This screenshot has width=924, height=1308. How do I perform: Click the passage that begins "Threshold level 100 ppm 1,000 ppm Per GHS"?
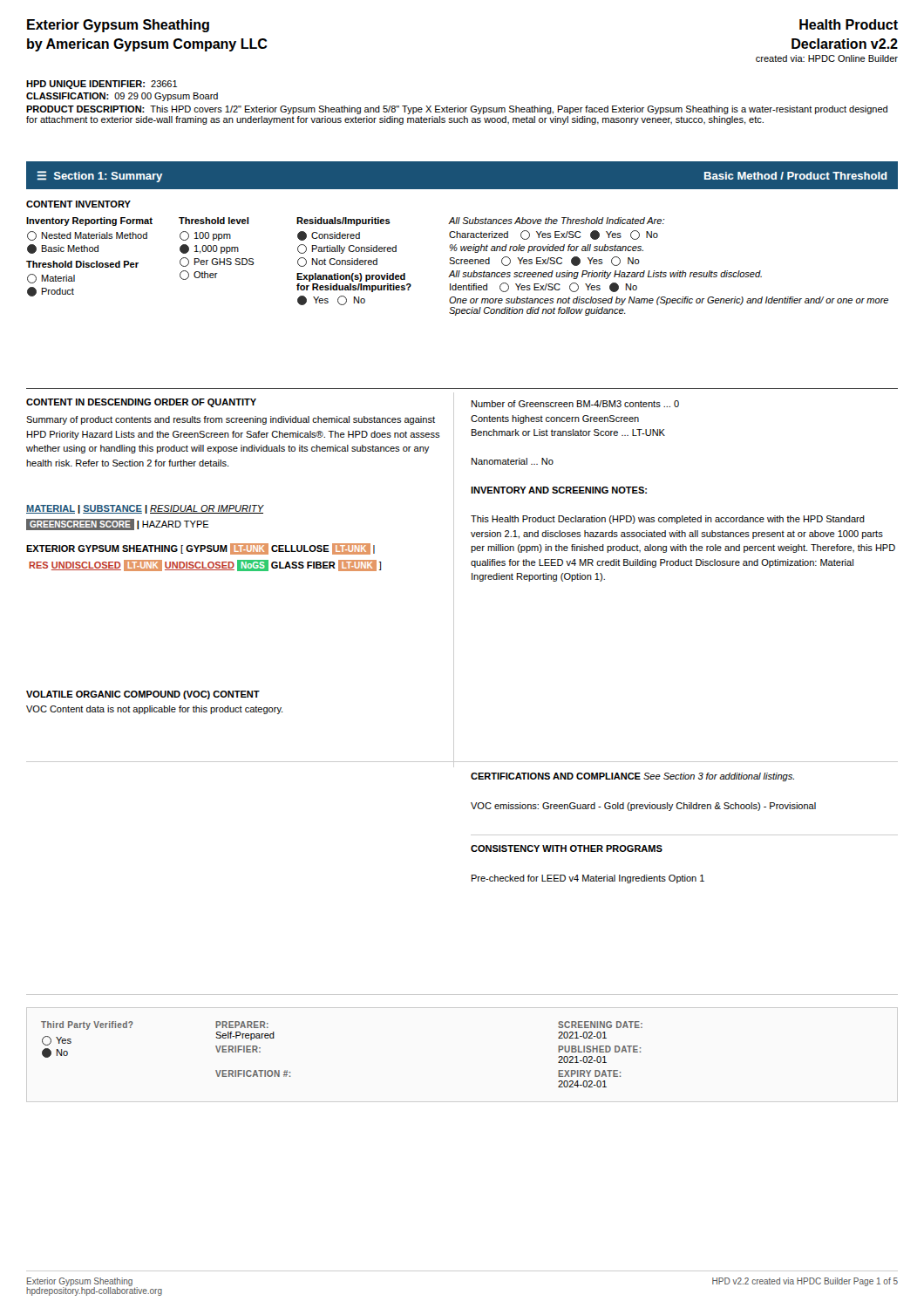pos(235,248)
